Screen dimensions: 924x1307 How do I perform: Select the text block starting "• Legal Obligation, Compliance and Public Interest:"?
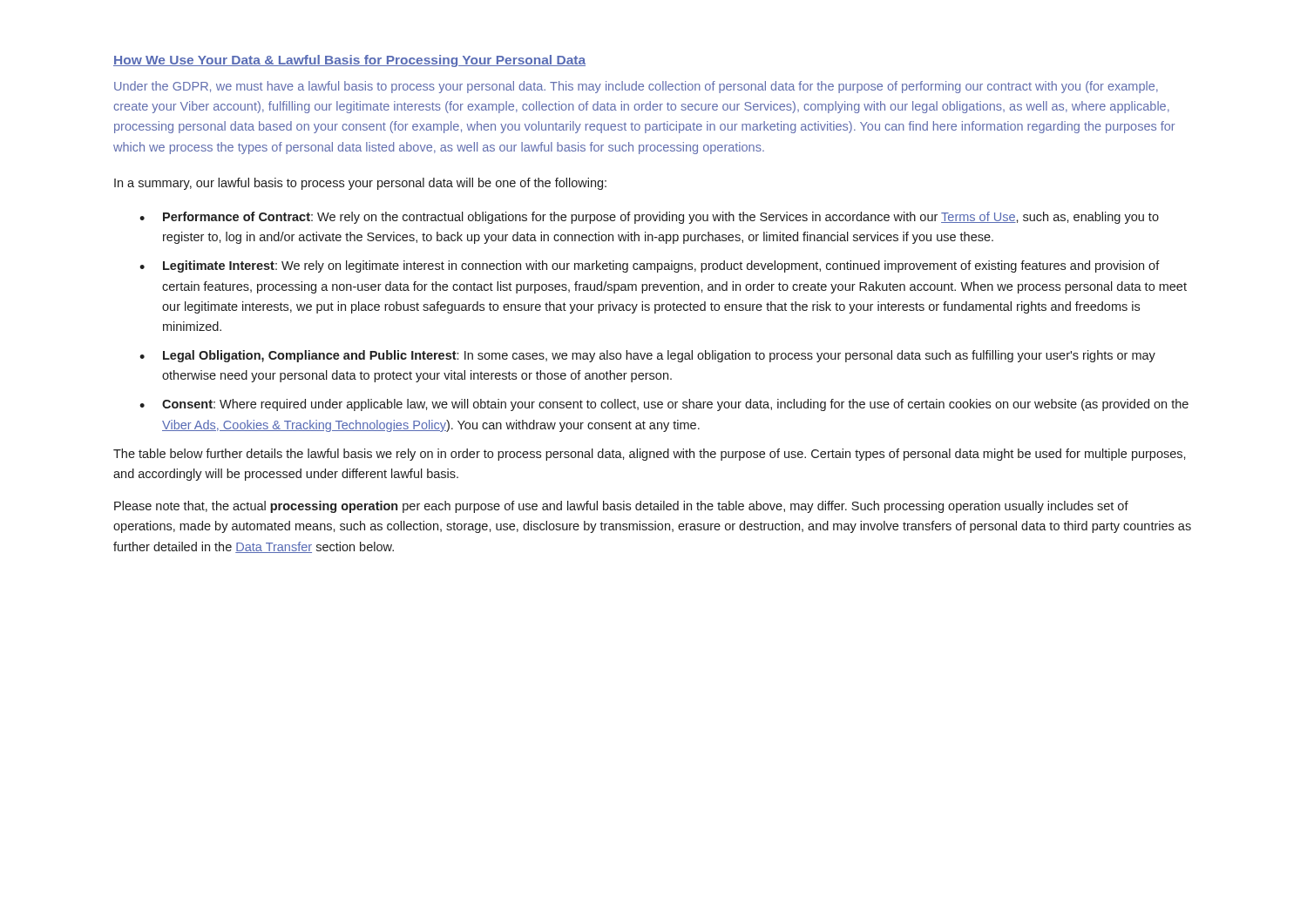(x=667, y=366)
